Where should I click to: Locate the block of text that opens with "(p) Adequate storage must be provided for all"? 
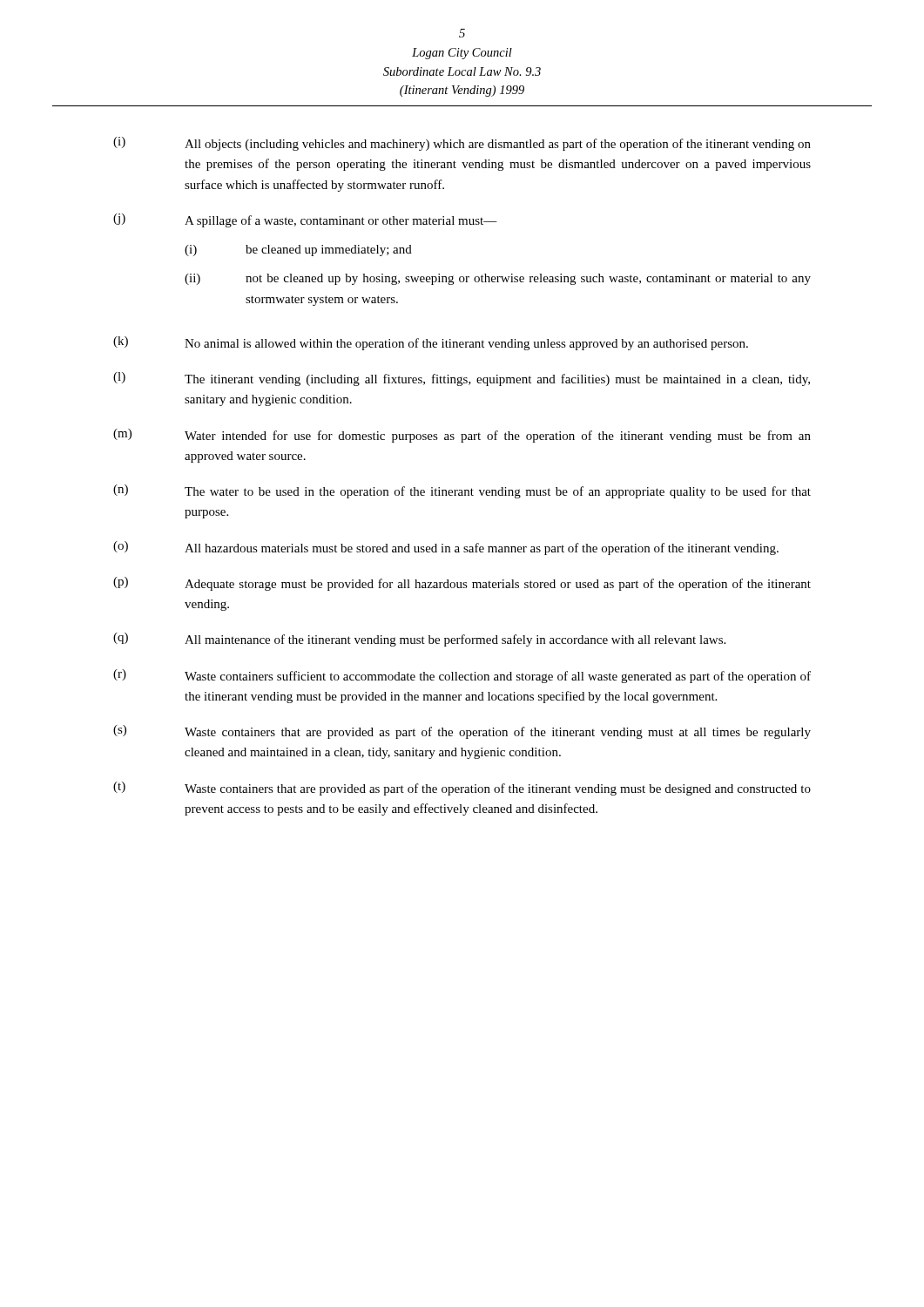pos(462,594)
